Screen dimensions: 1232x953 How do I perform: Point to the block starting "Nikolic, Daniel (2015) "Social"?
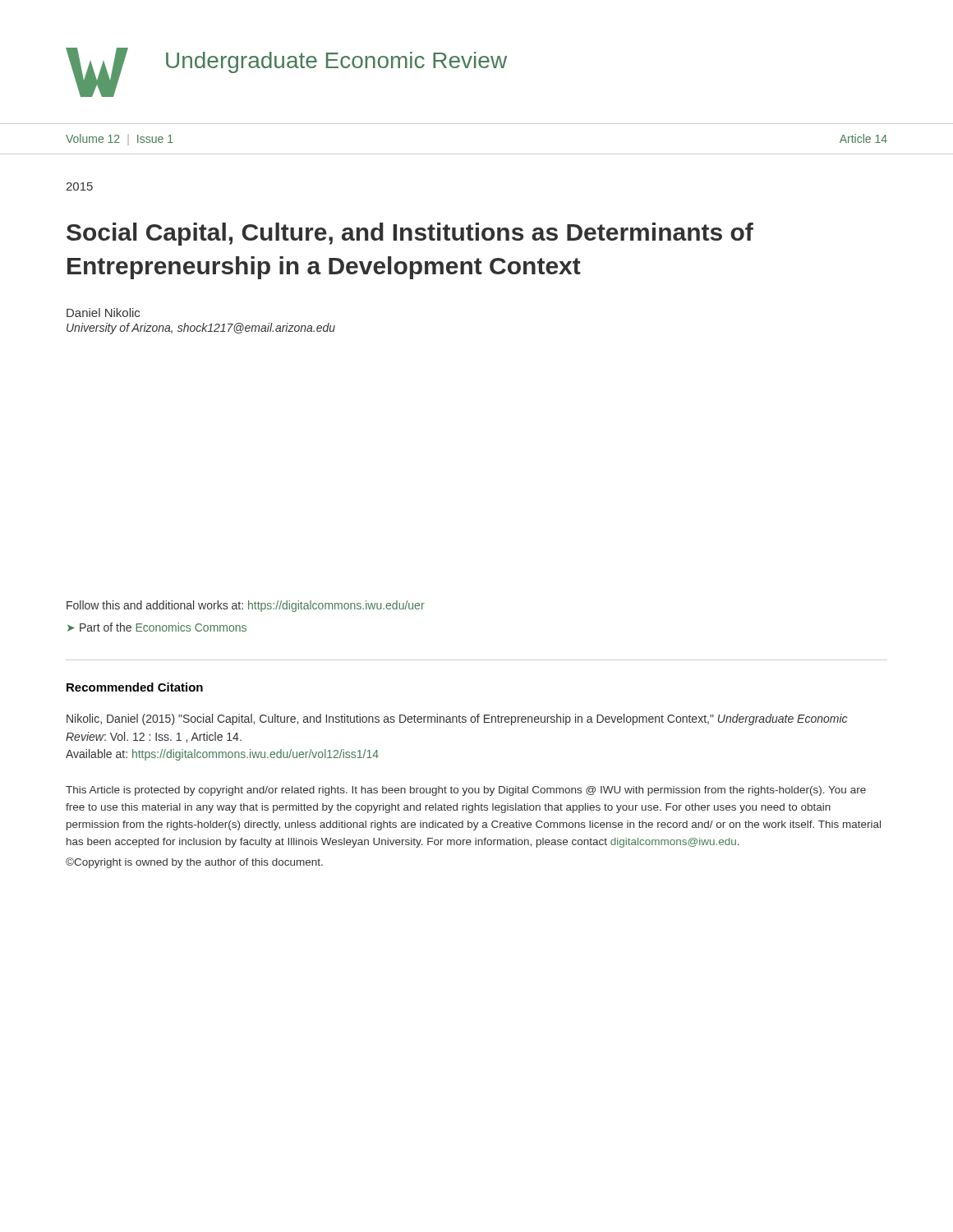[457, 719]
